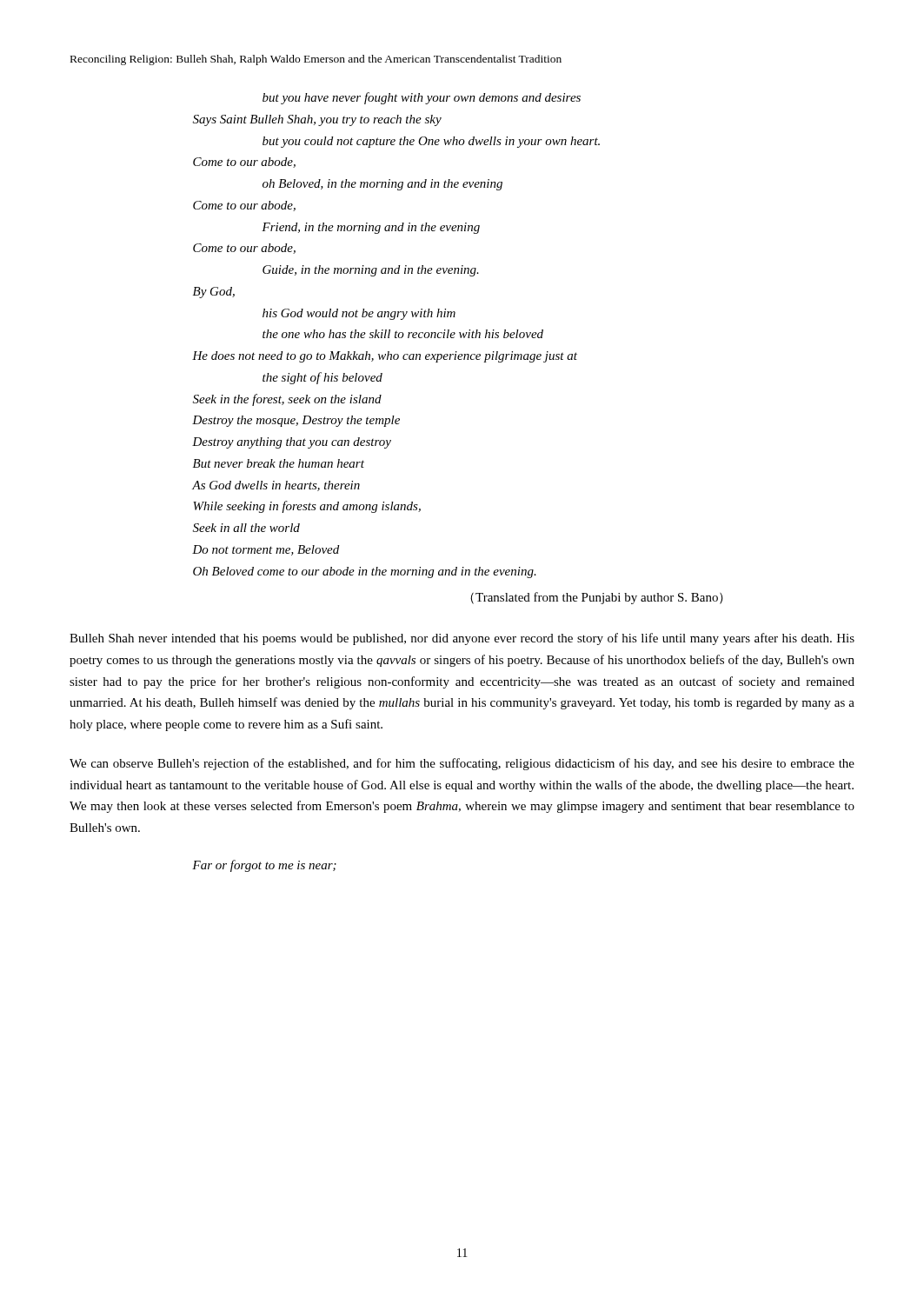
Task: Locate the block of text that opens with "but you have never fought with your own"
Action: 462,348
